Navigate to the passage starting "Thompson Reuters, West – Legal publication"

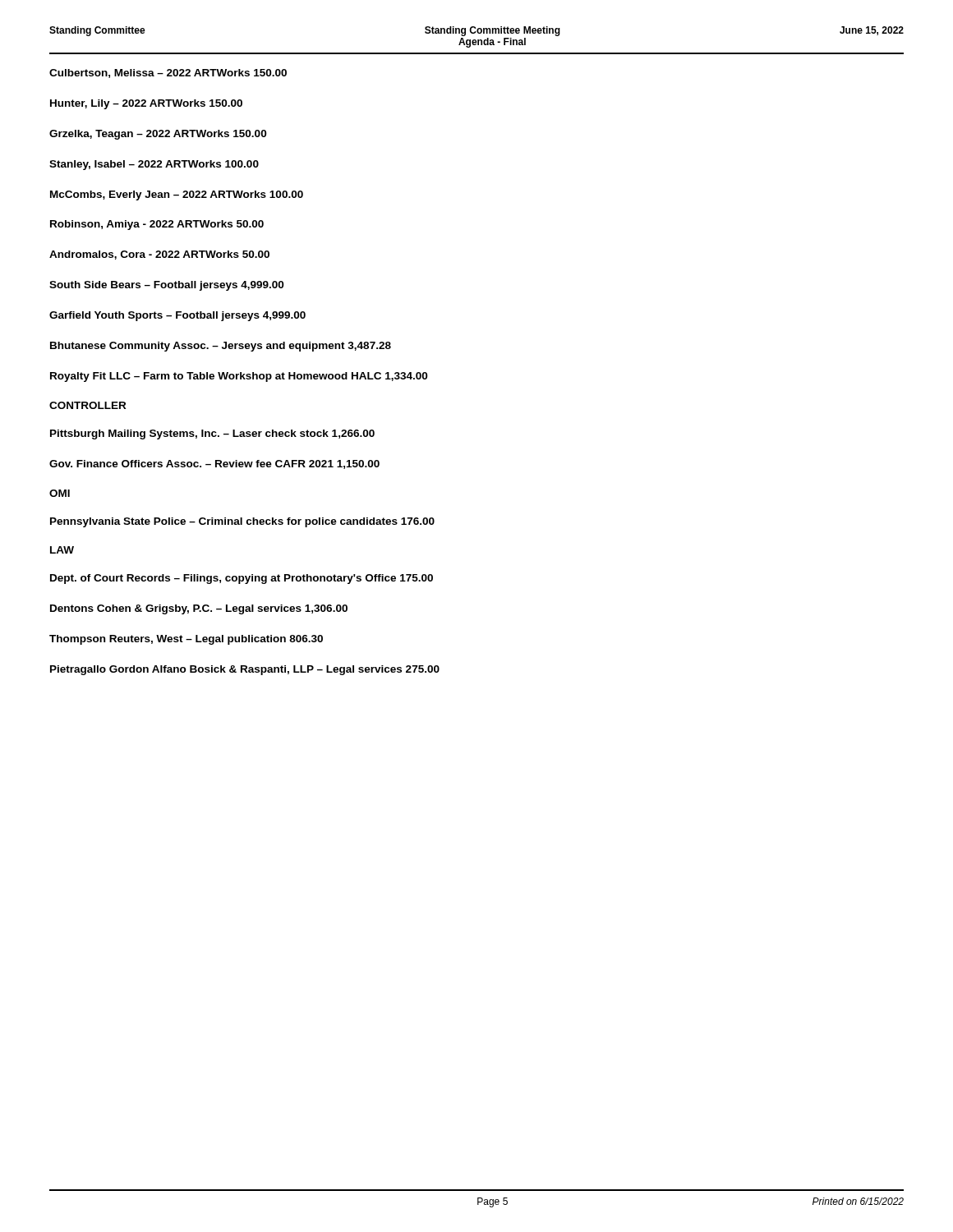pos(186,639)
